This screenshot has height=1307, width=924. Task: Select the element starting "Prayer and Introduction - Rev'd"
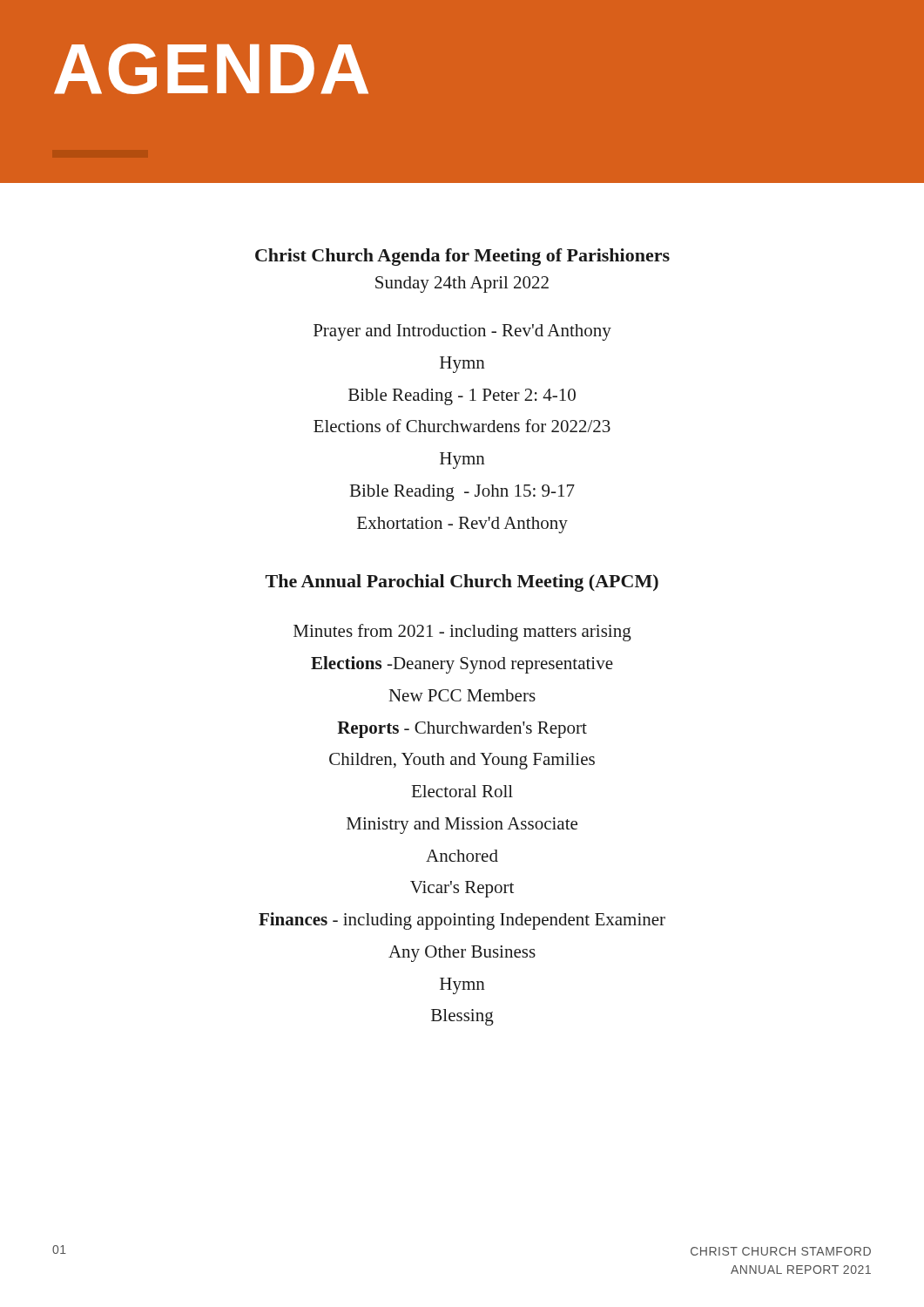pos(462,427)
